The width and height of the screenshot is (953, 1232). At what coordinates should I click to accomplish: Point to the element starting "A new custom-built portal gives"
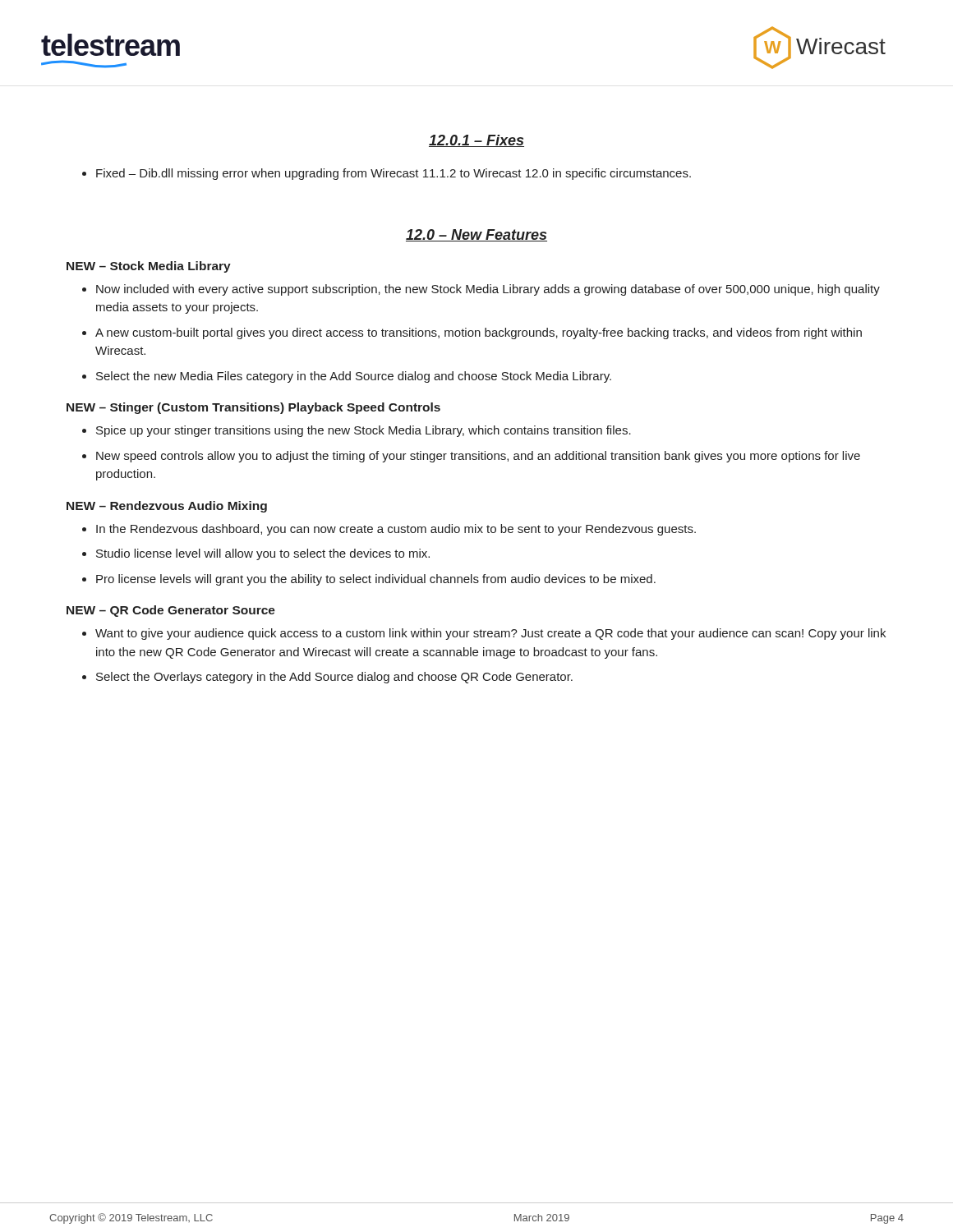pyautogui.click(x=479, y=341)
